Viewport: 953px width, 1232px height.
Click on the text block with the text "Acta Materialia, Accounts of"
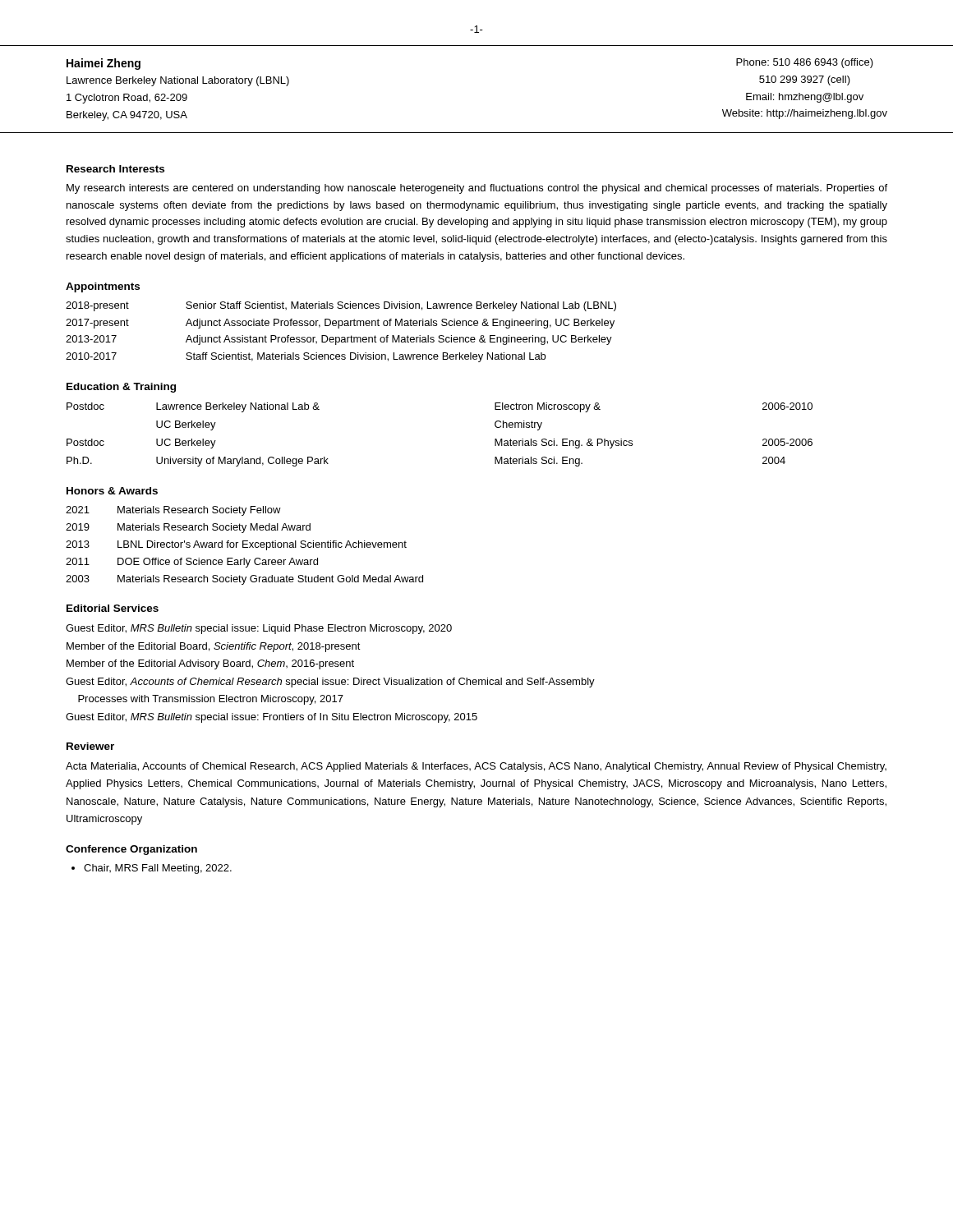coord(476,792)
